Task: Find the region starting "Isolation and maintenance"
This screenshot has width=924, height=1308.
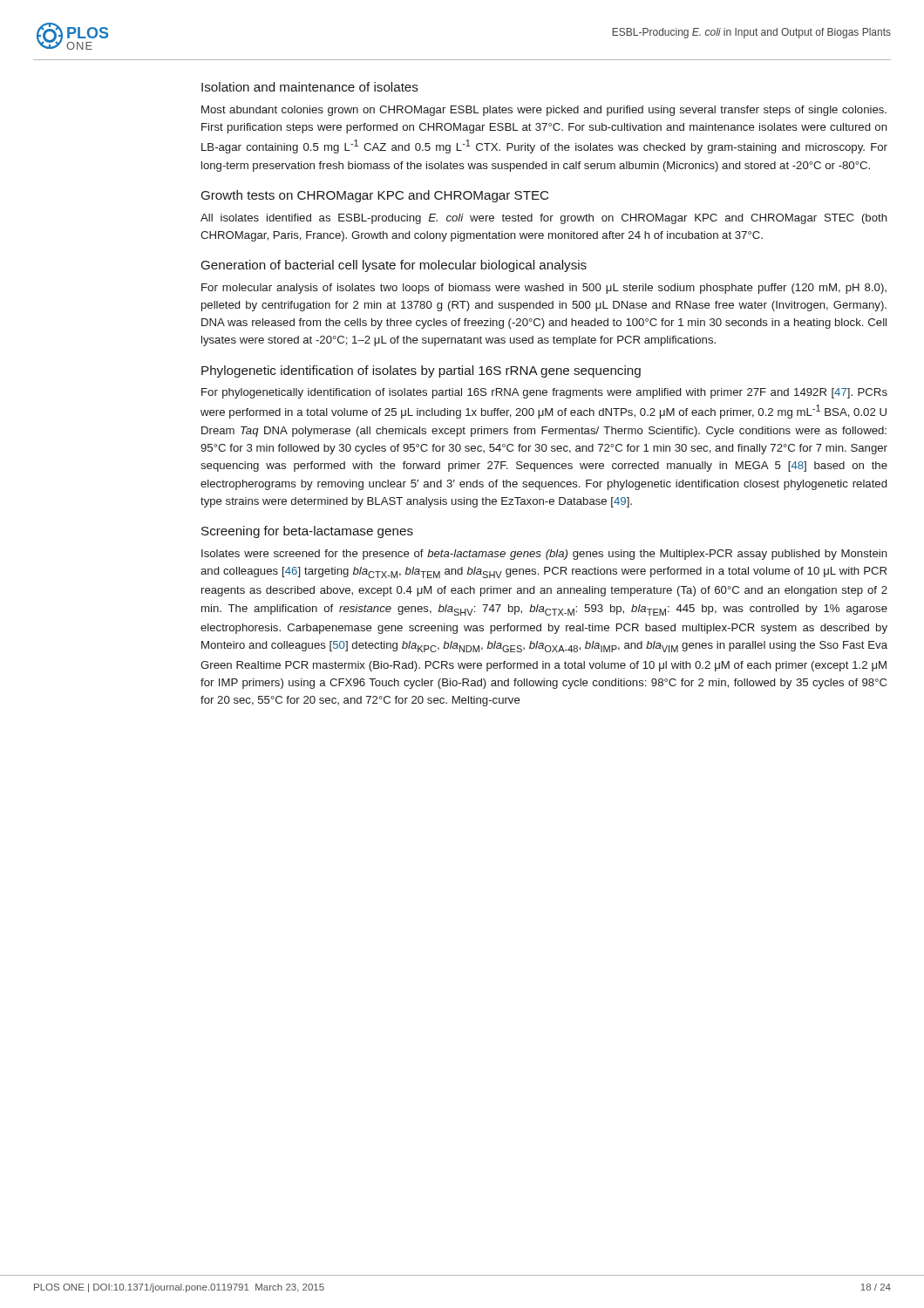Action: click(309, 87)
